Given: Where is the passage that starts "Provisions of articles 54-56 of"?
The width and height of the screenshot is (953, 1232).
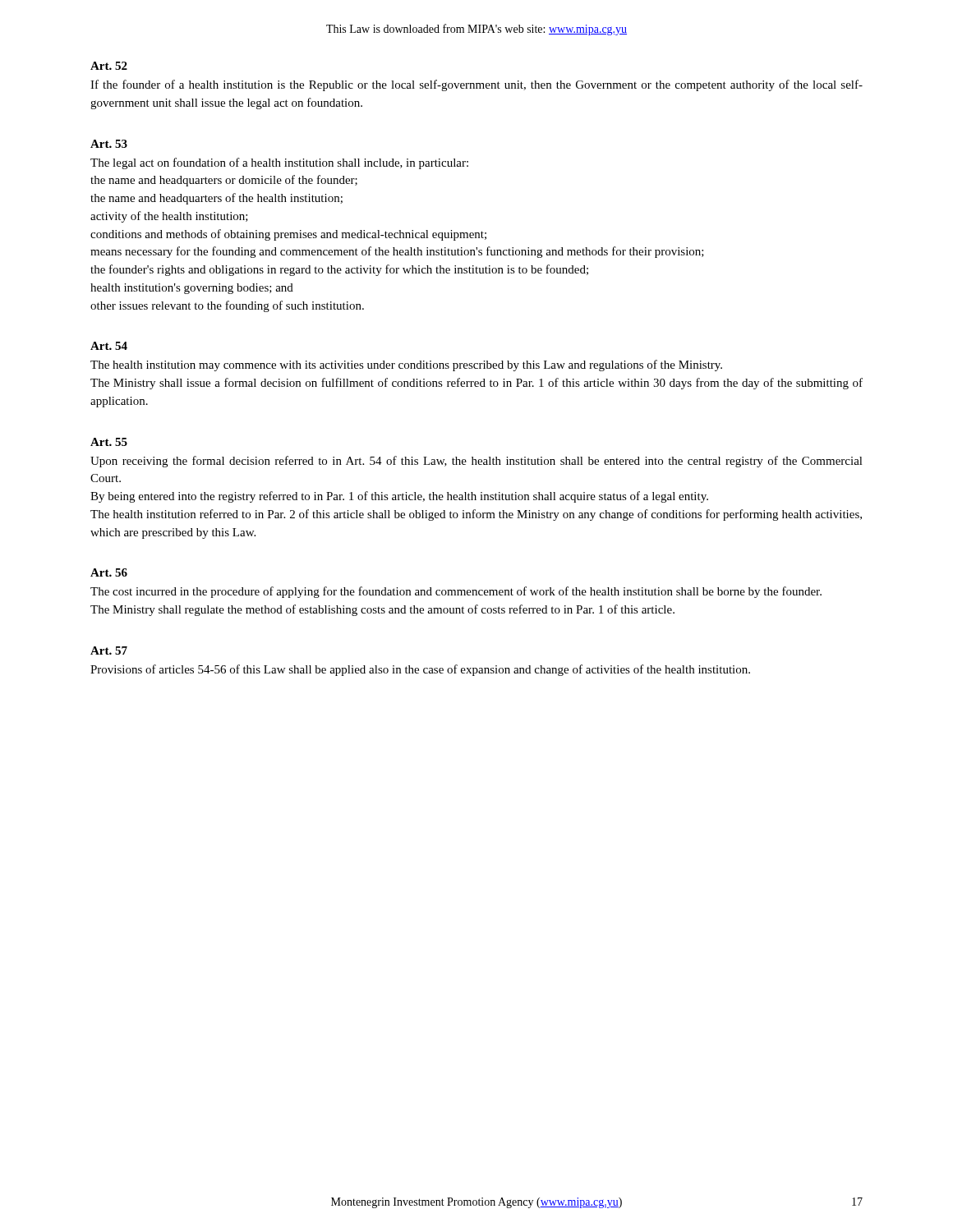Looking at the screenshot, I should pos(421,669).
